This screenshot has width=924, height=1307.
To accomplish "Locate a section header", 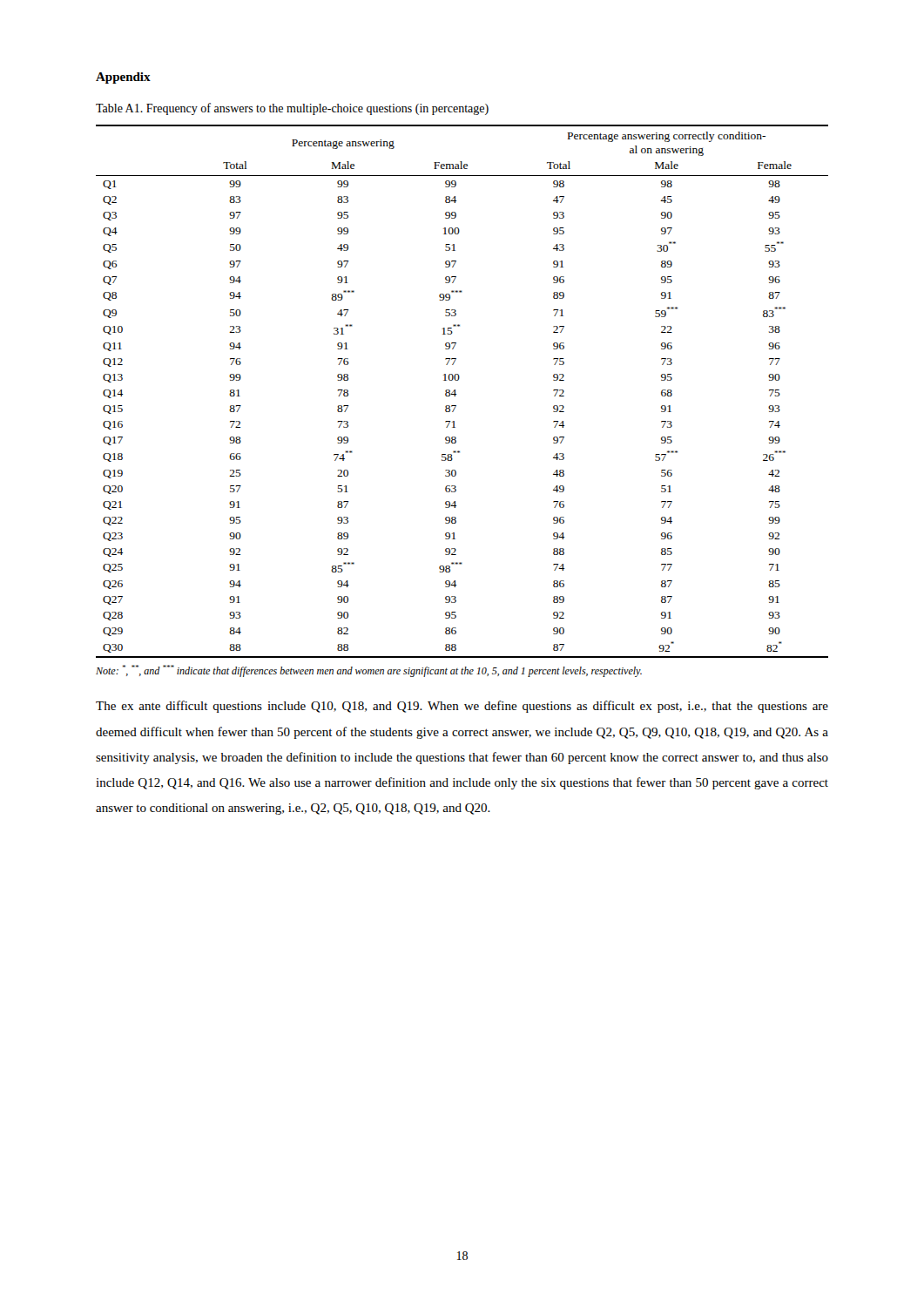I will coord(123,77).
